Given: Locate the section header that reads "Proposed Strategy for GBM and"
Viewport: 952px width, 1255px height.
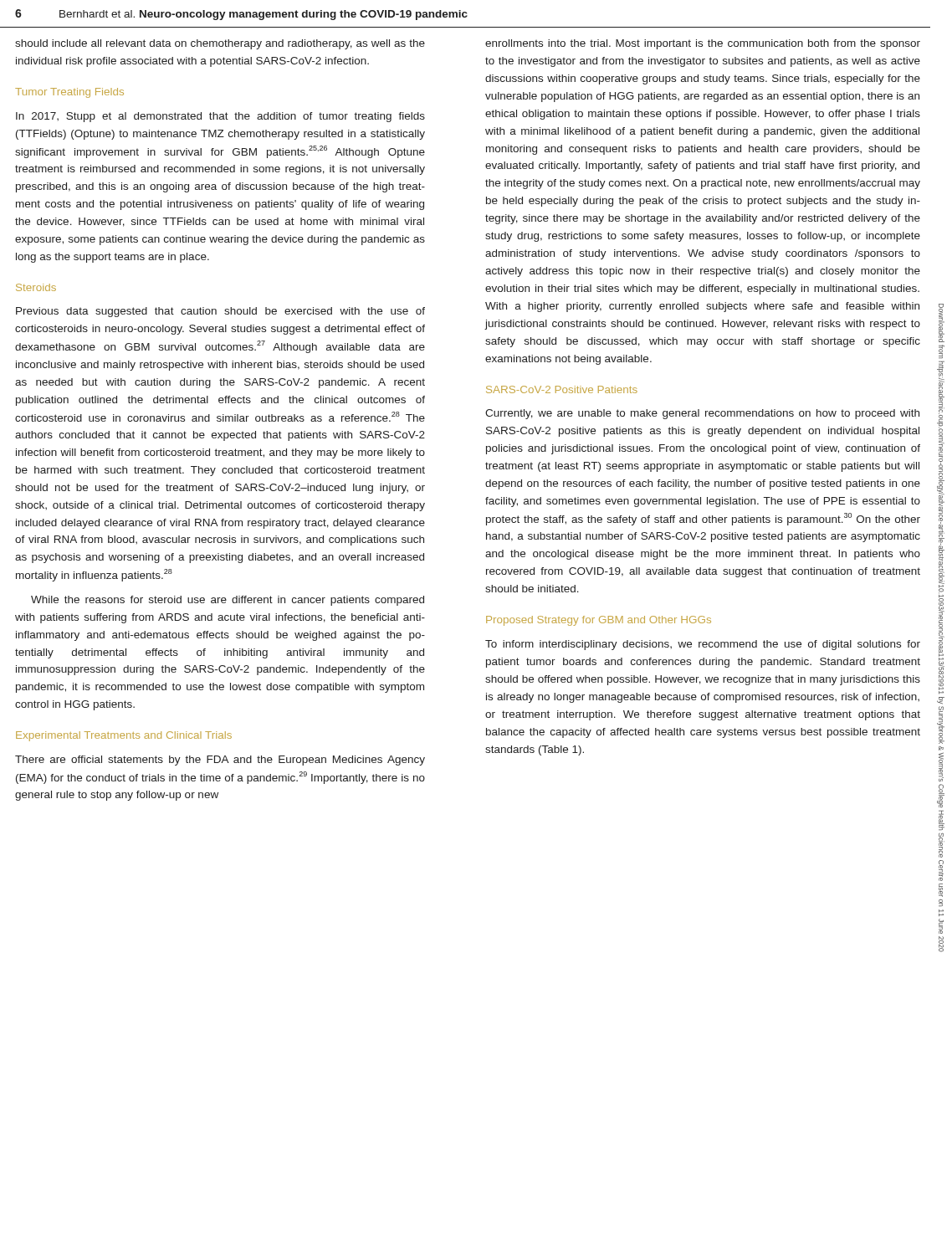Looking at the screenshot, I should (703, 620).
